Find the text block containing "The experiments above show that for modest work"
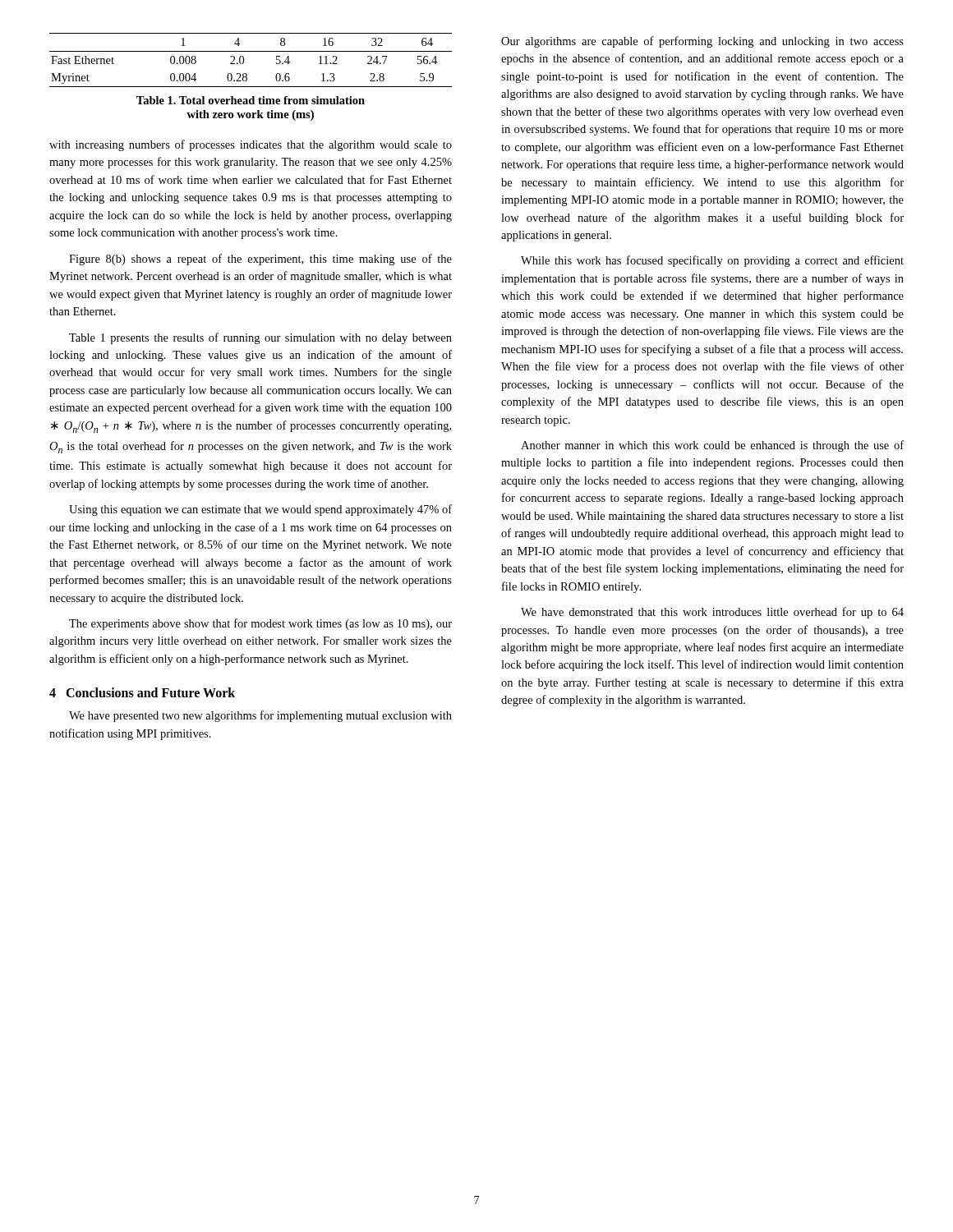The image size is (953, 1232). point(251,641)
